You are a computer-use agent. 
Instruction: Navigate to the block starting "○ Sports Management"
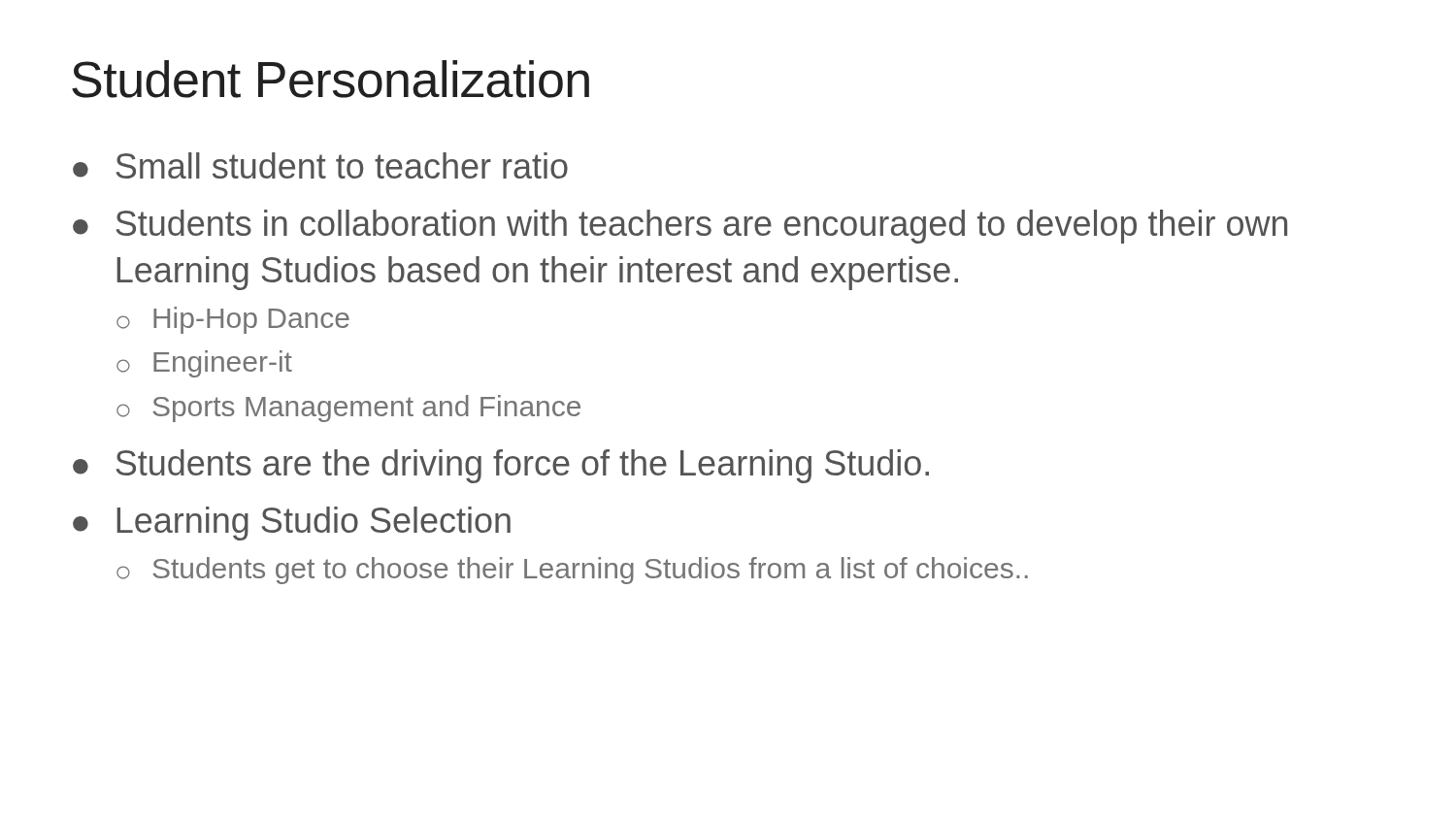(x=348, y=408)
